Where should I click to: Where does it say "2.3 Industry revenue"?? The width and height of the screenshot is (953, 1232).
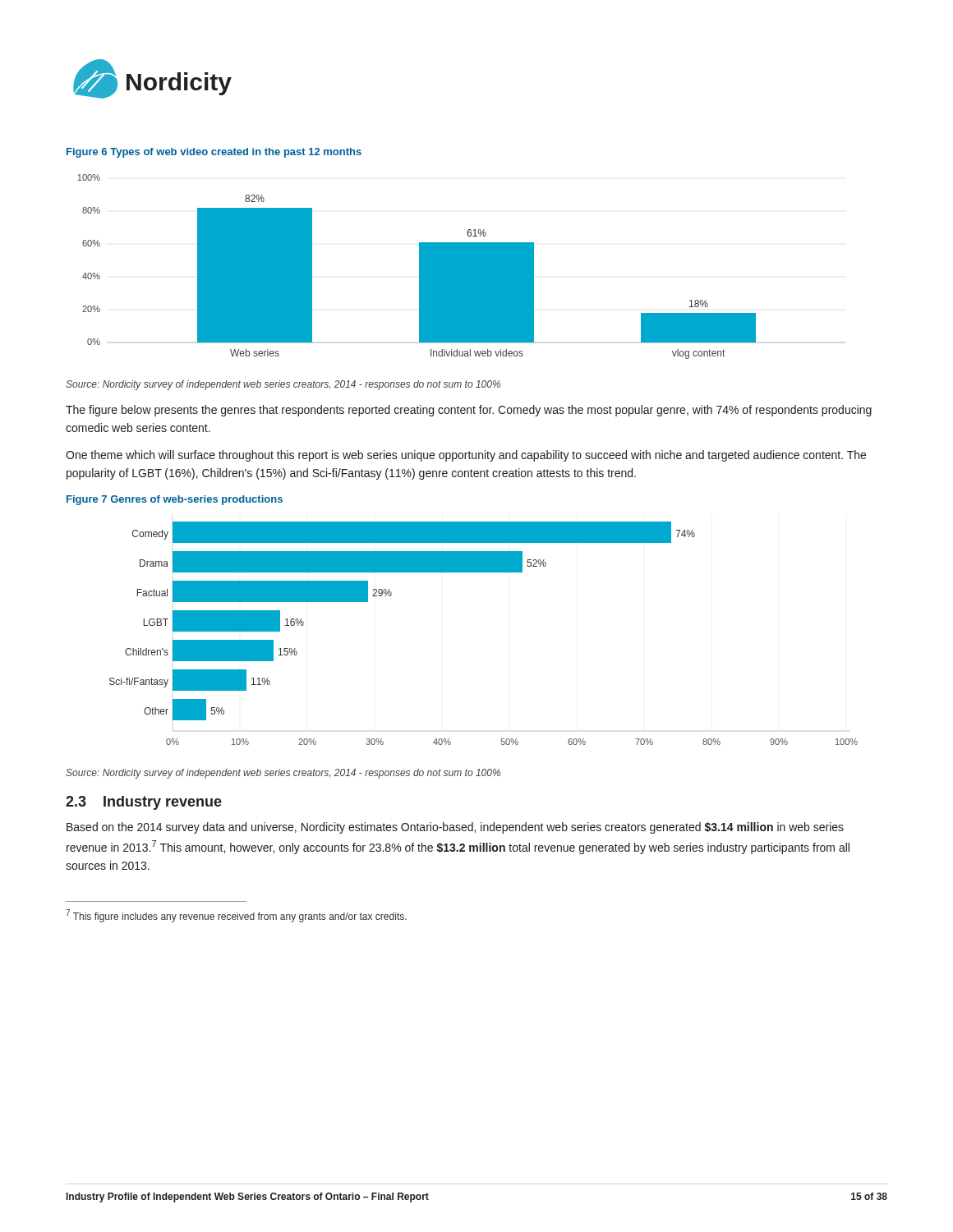pyautogui.click(x=144, y=801)
